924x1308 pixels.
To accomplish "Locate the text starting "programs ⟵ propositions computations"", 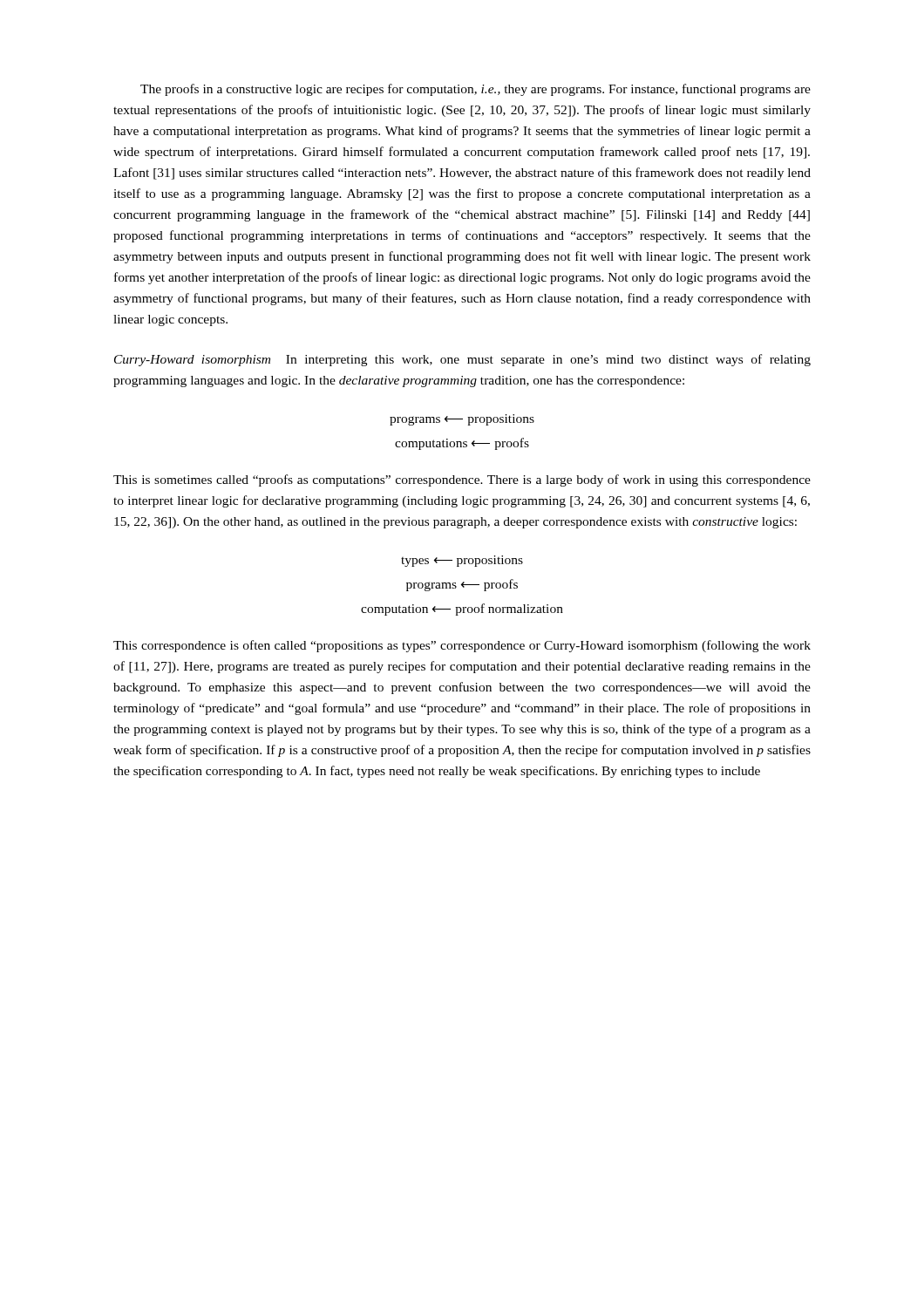I will point(462,431).
